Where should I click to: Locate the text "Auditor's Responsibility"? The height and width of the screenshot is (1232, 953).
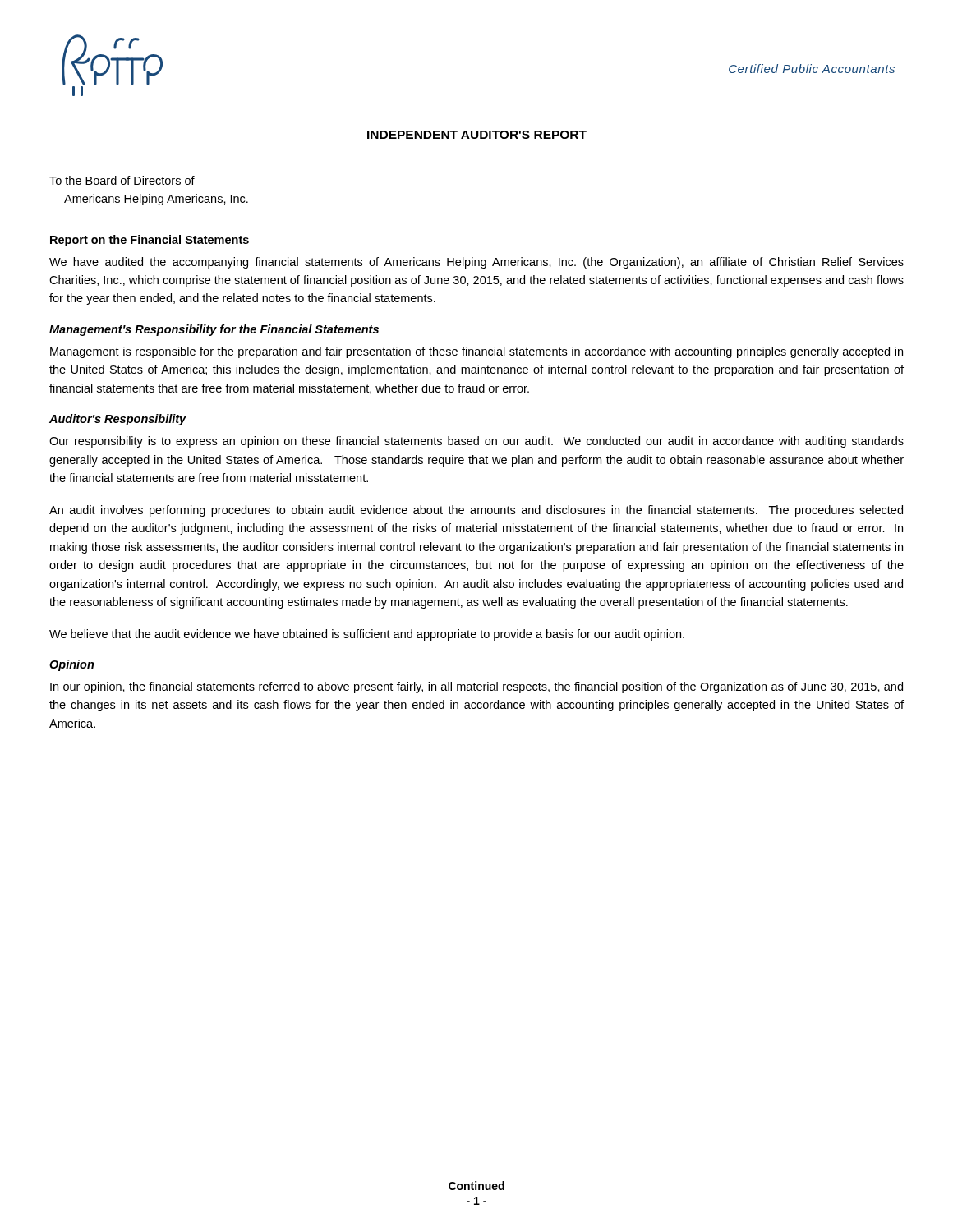point(118,419)
